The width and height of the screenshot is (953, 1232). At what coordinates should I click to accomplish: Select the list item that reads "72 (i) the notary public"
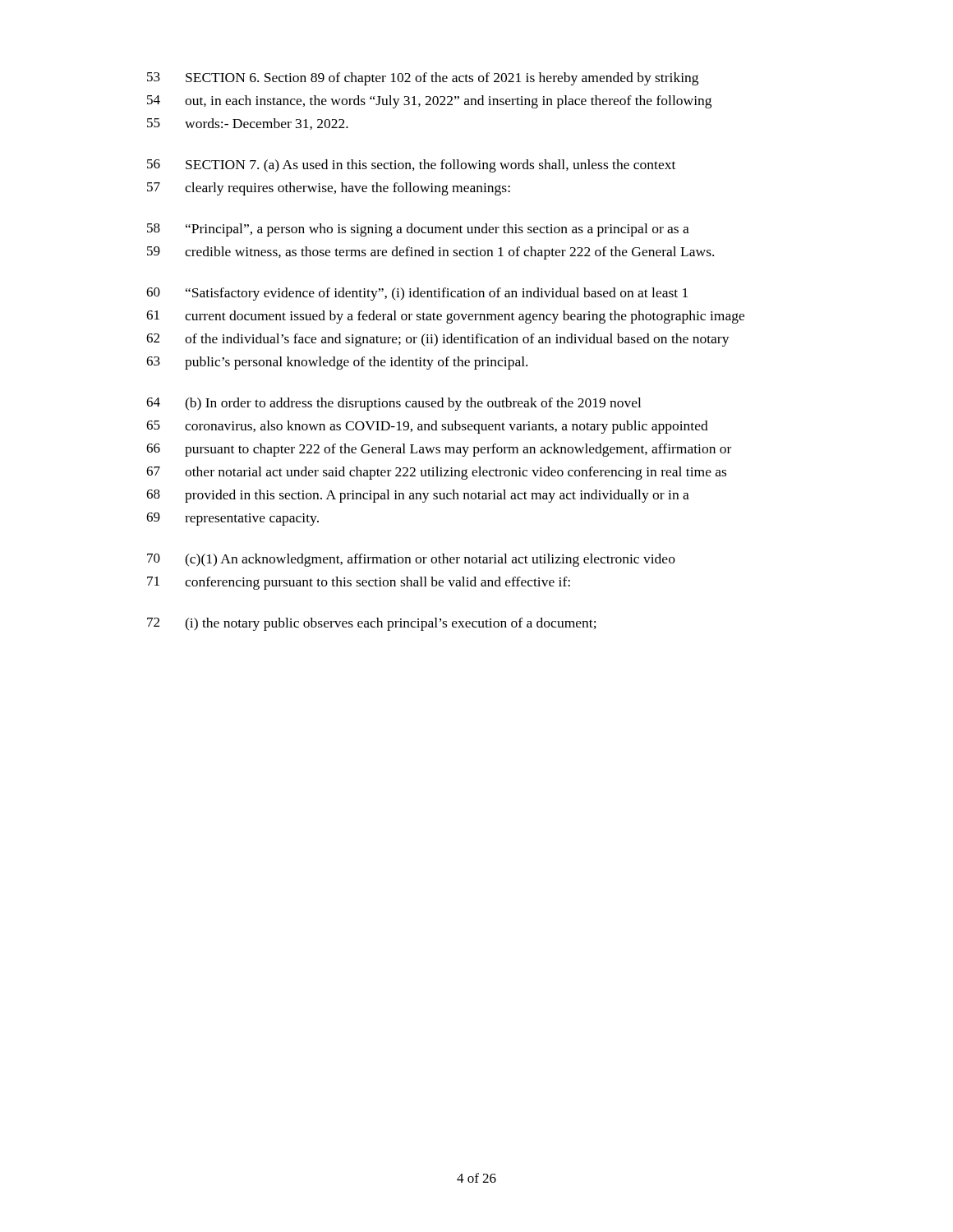[x=476, y=623]
